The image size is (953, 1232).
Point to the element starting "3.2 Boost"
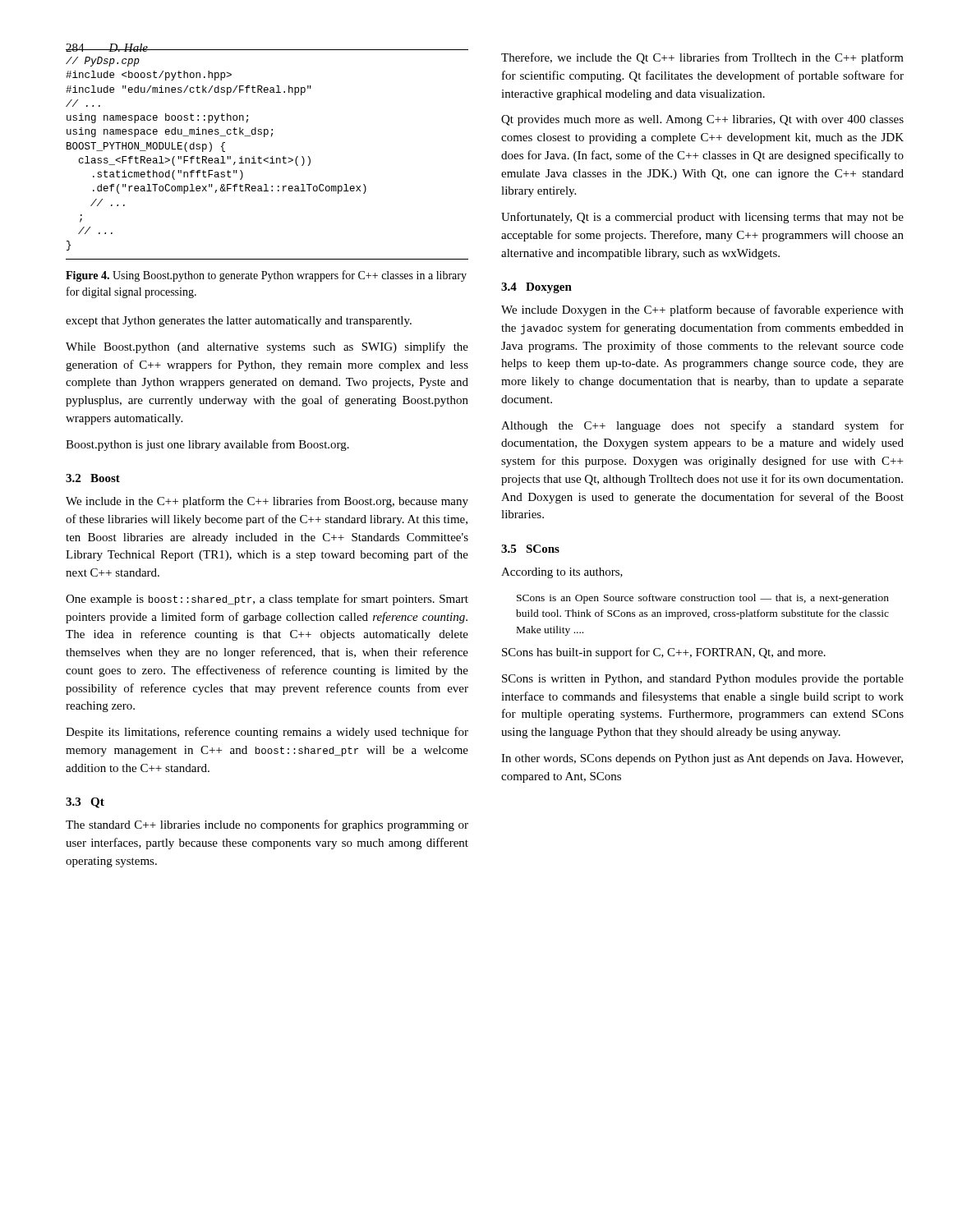point(93,478)
